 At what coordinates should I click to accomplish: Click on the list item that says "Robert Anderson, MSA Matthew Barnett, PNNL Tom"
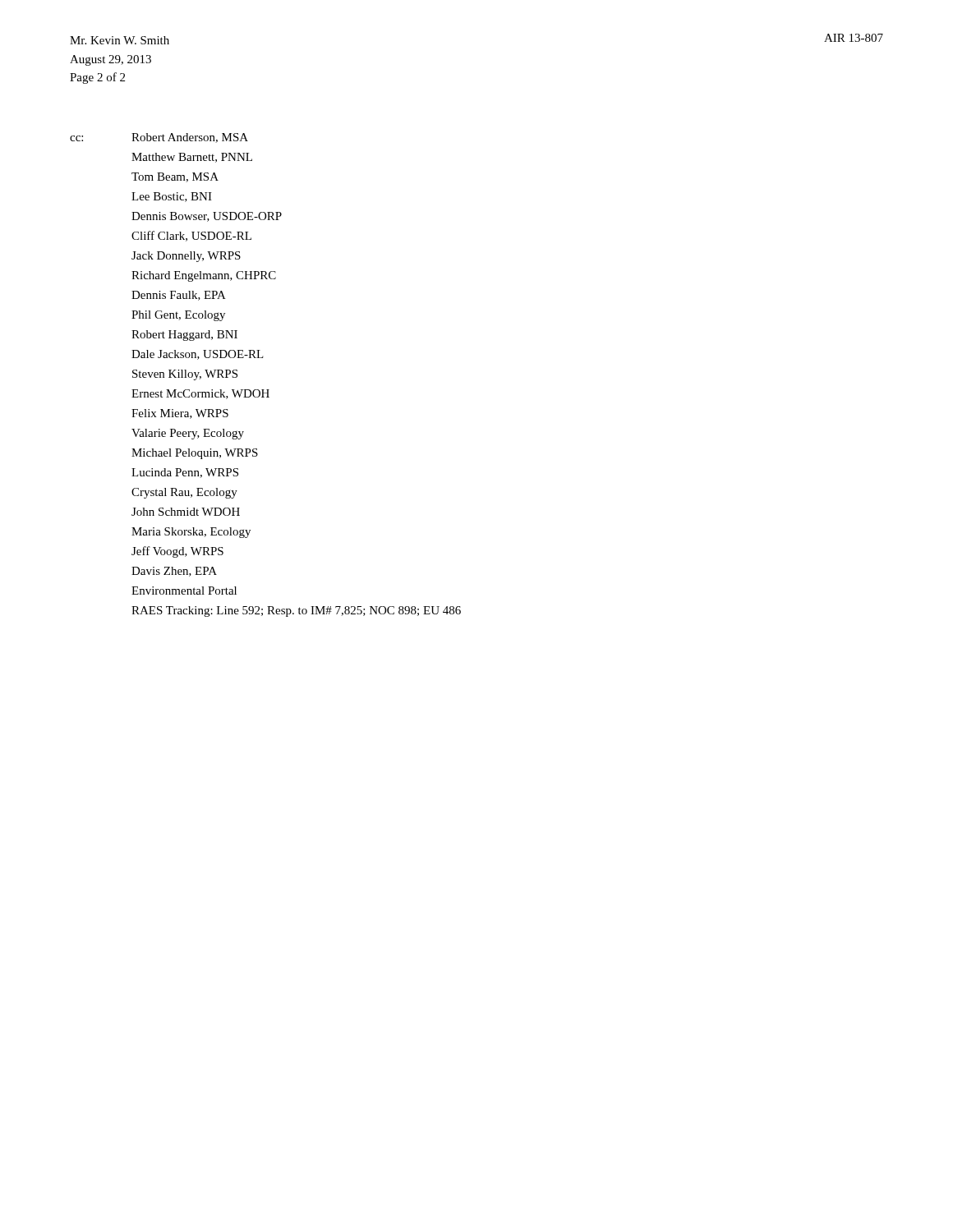190,138
